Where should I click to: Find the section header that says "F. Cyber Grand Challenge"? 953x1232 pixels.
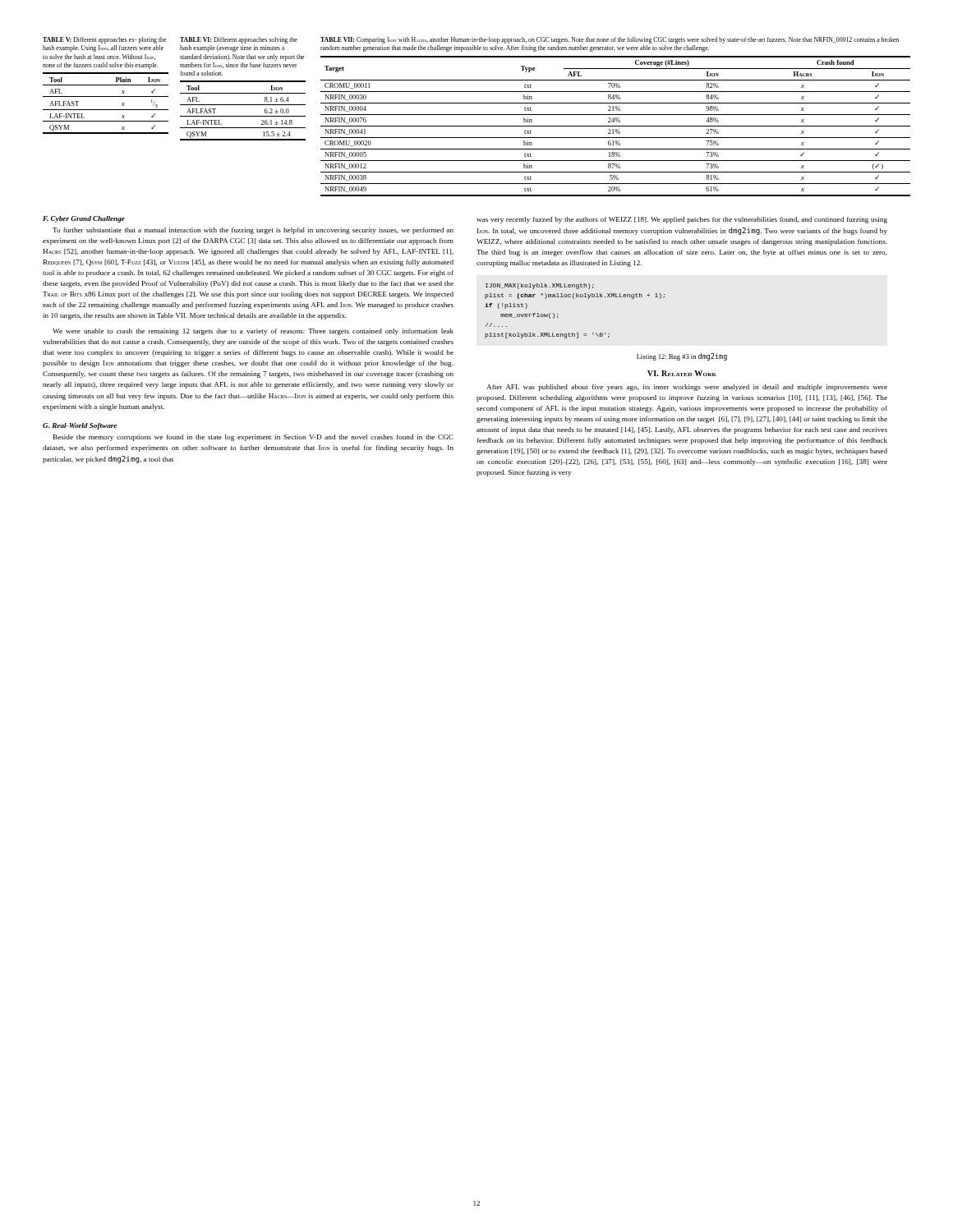(84, 218)
